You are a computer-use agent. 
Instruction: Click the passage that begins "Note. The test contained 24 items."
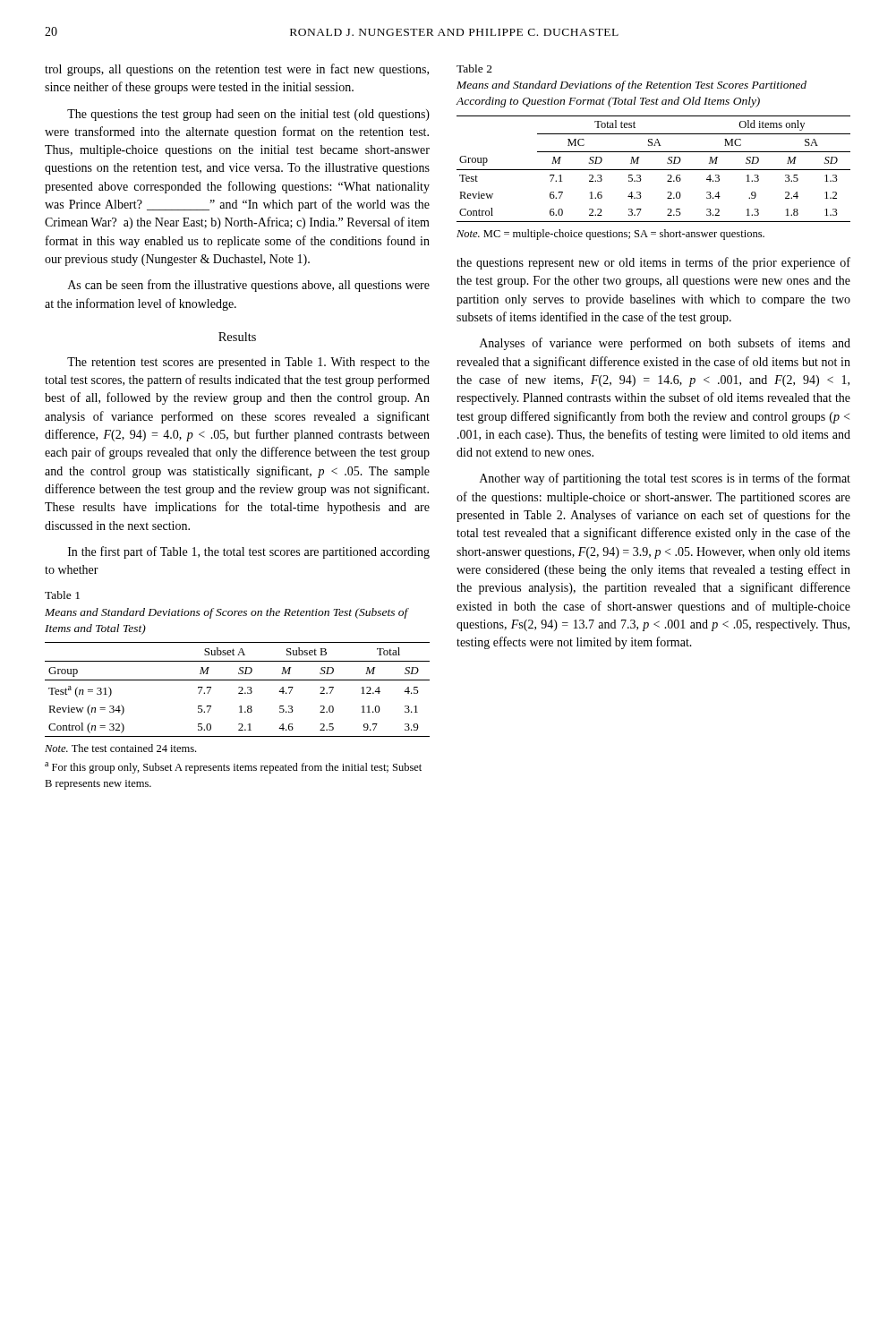pos(233,766)
